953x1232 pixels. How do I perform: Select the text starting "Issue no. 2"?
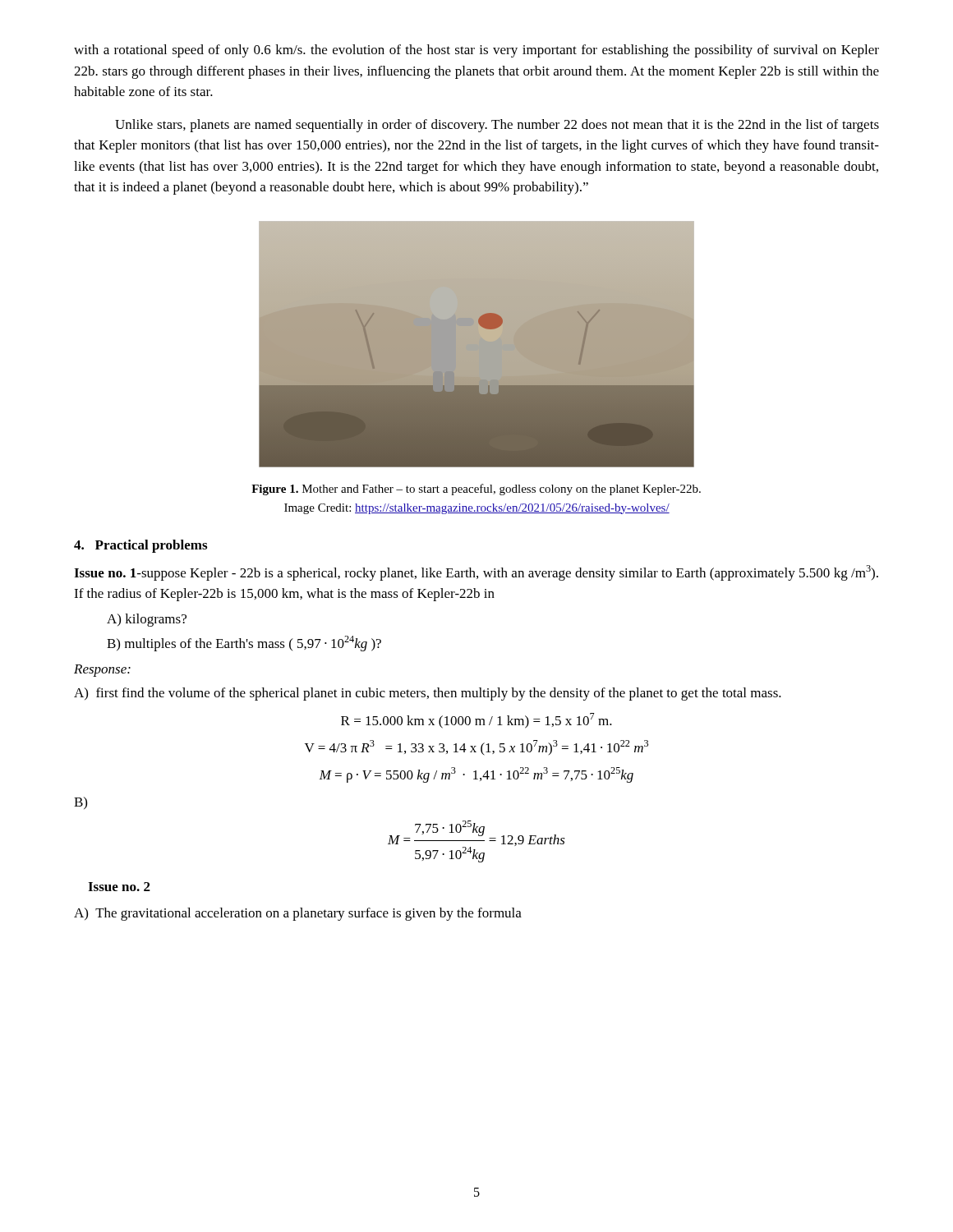(112, 887)
